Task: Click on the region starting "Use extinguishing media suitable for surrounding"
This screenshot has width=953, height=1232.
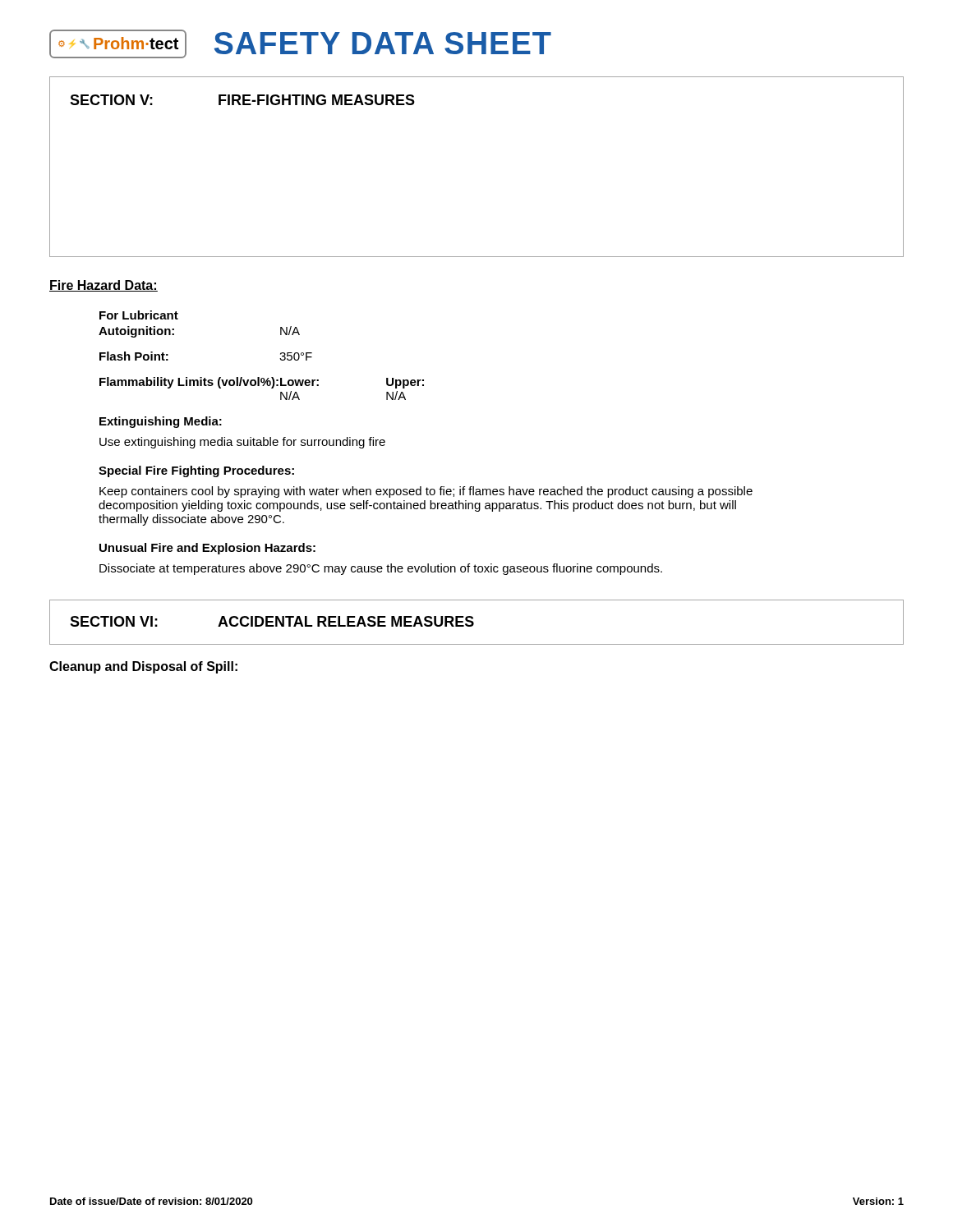Action: click(x=242, y=443)
